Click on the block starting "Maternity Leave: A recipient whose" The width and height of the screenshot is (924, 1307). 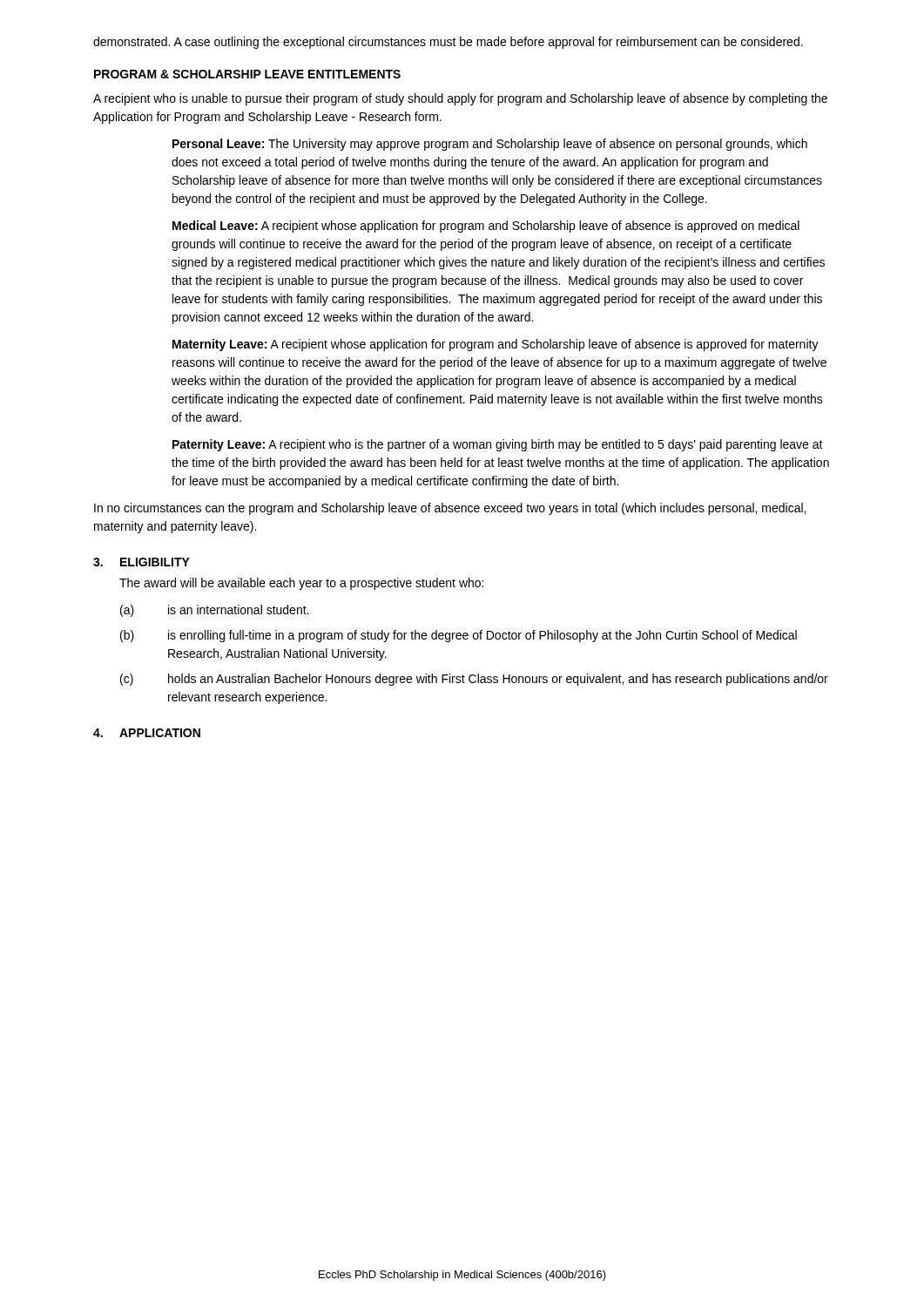[499, 381]
